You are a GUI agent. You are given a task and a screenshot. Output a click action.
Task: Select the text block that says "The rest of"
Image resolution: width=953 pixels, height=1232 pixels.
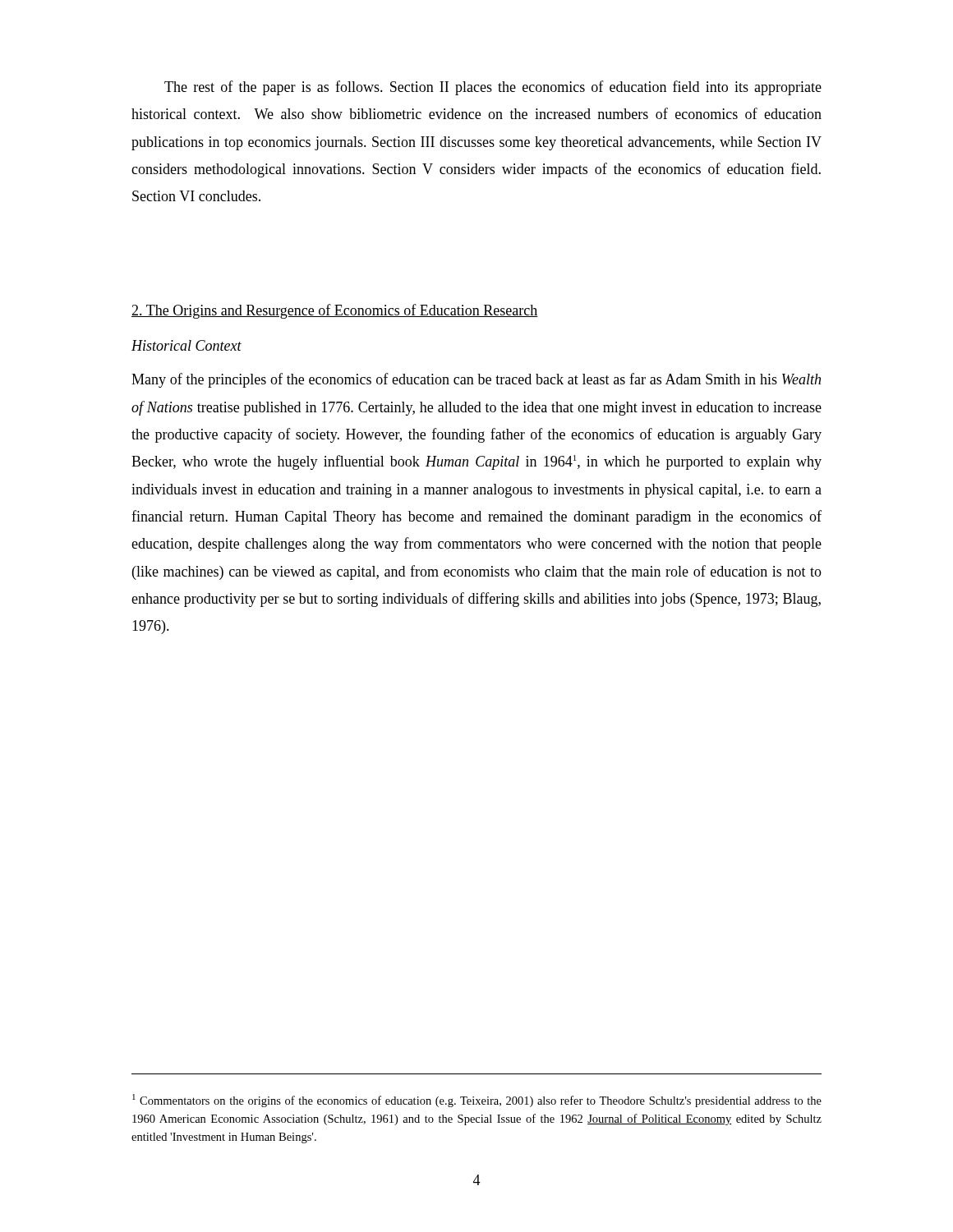click(x=476, y=142)
